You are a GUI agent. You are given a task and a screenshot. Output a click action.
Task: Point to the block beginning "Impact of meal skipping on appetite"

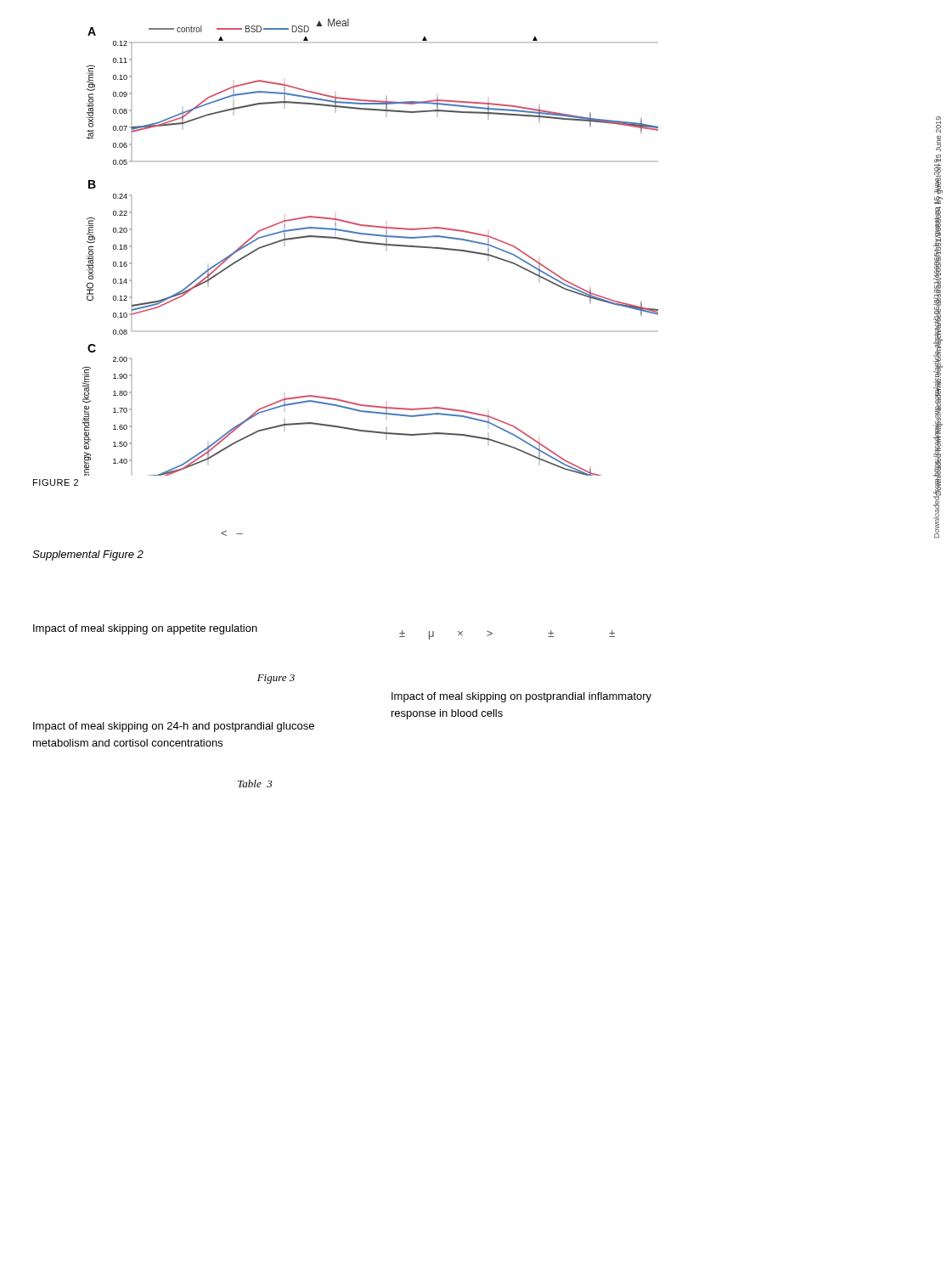point(145,628)
